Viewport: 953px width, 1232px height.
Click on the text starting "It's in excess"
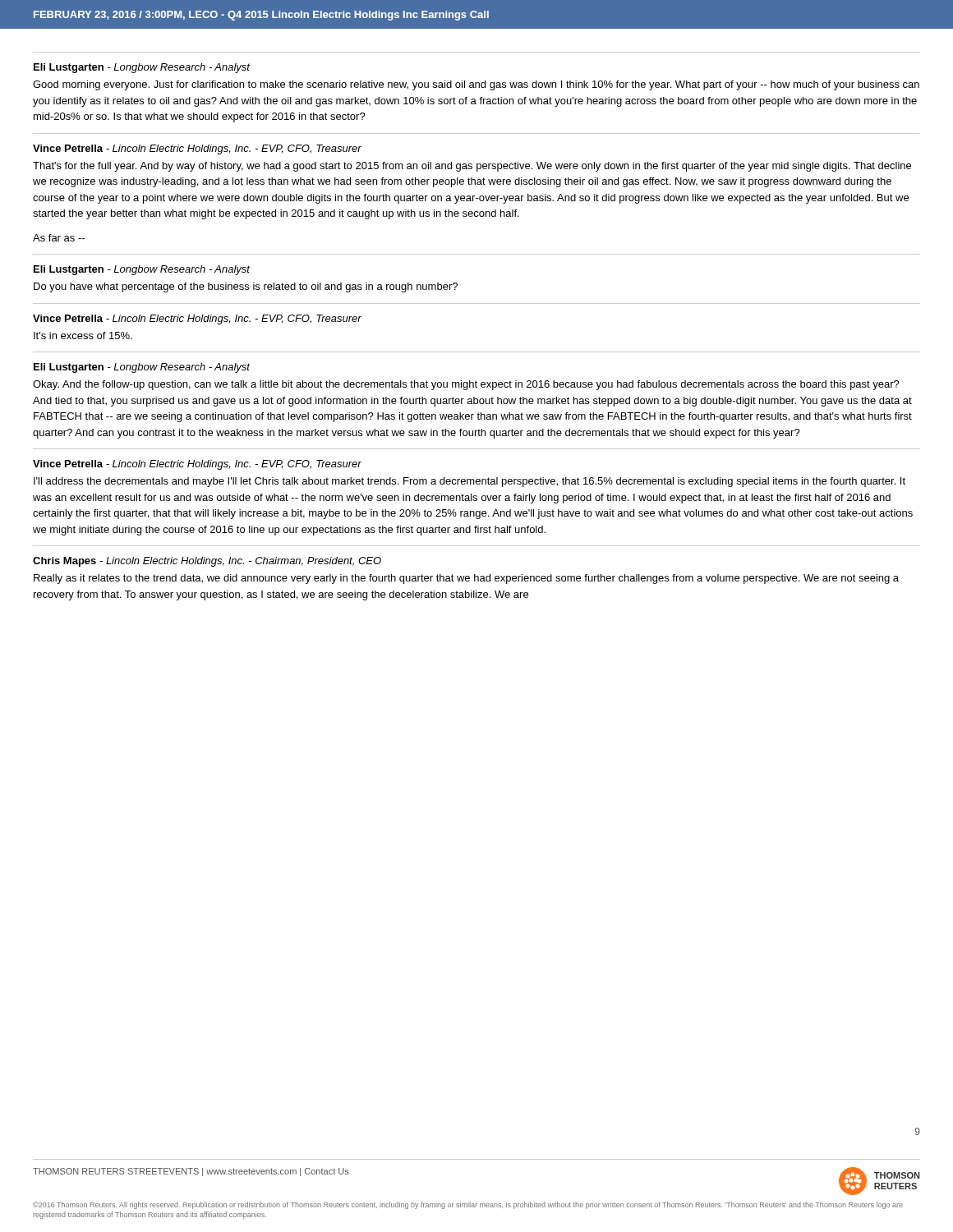(x=83, y=335)
